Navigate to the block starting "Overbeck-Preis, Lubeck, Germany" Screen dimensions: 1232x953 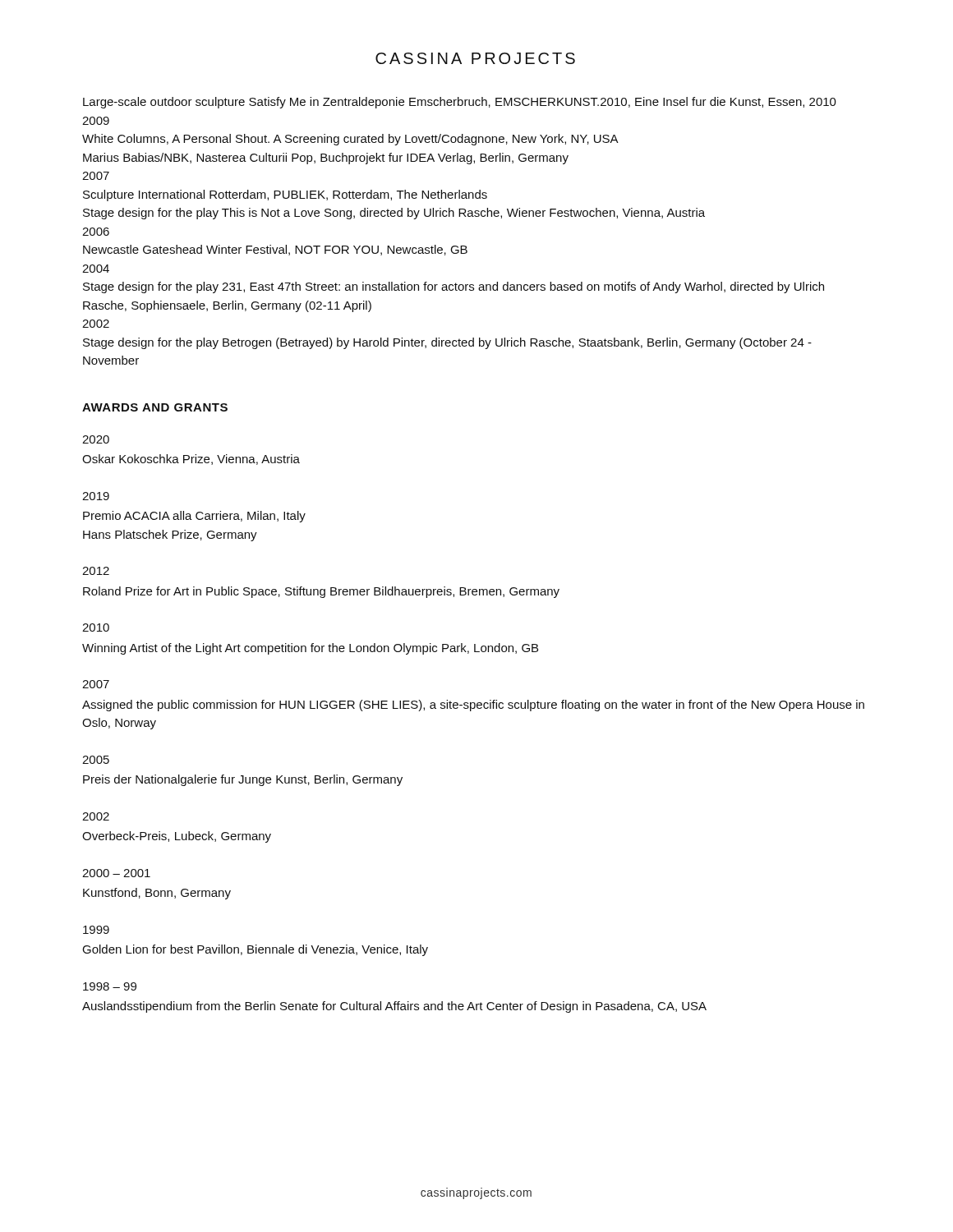pyautogui.click(x=177, y=836)
